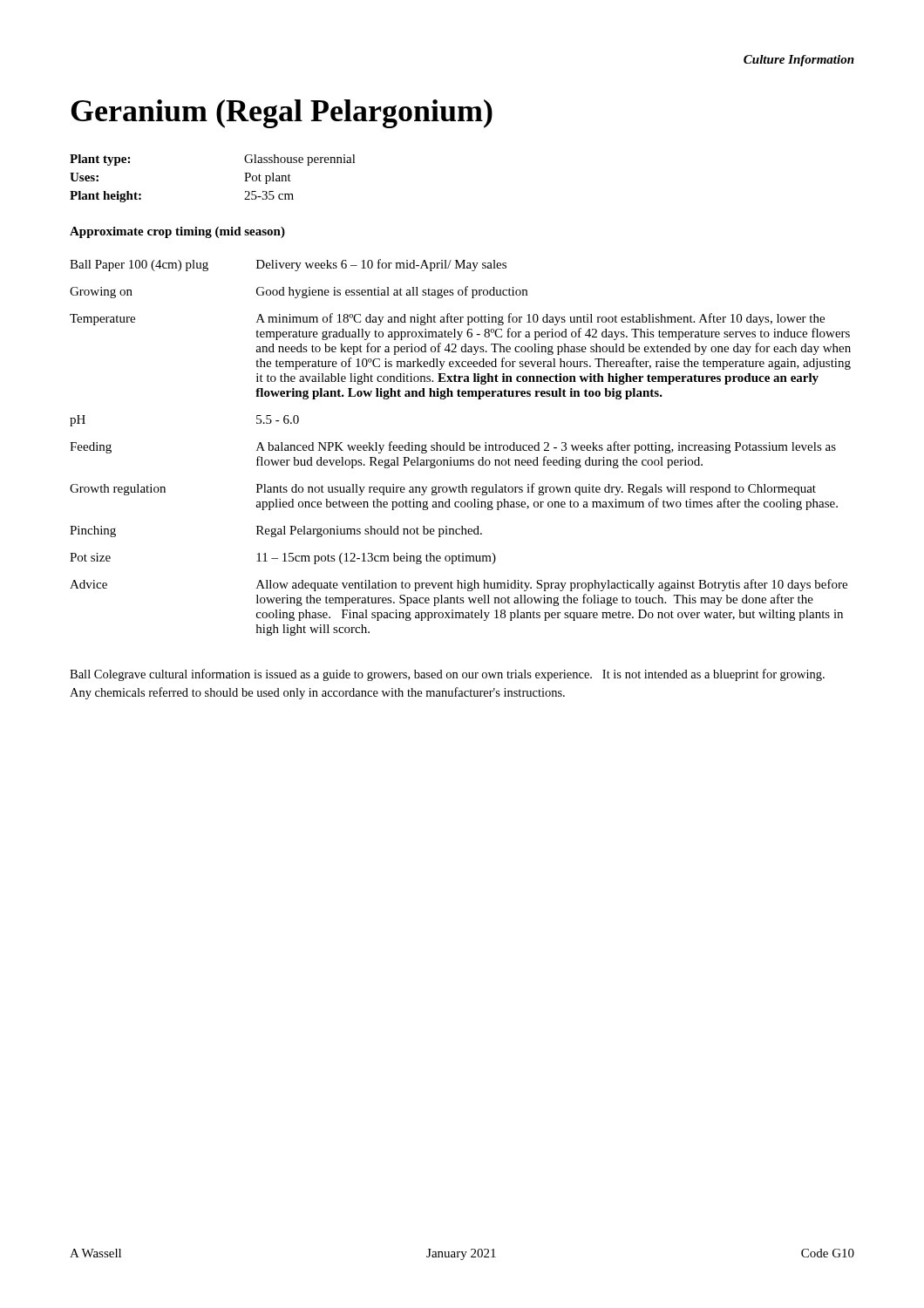
Task: Locate the text starting "Temperature A minimum of 18ºC day"
Action: pos(462,356)
